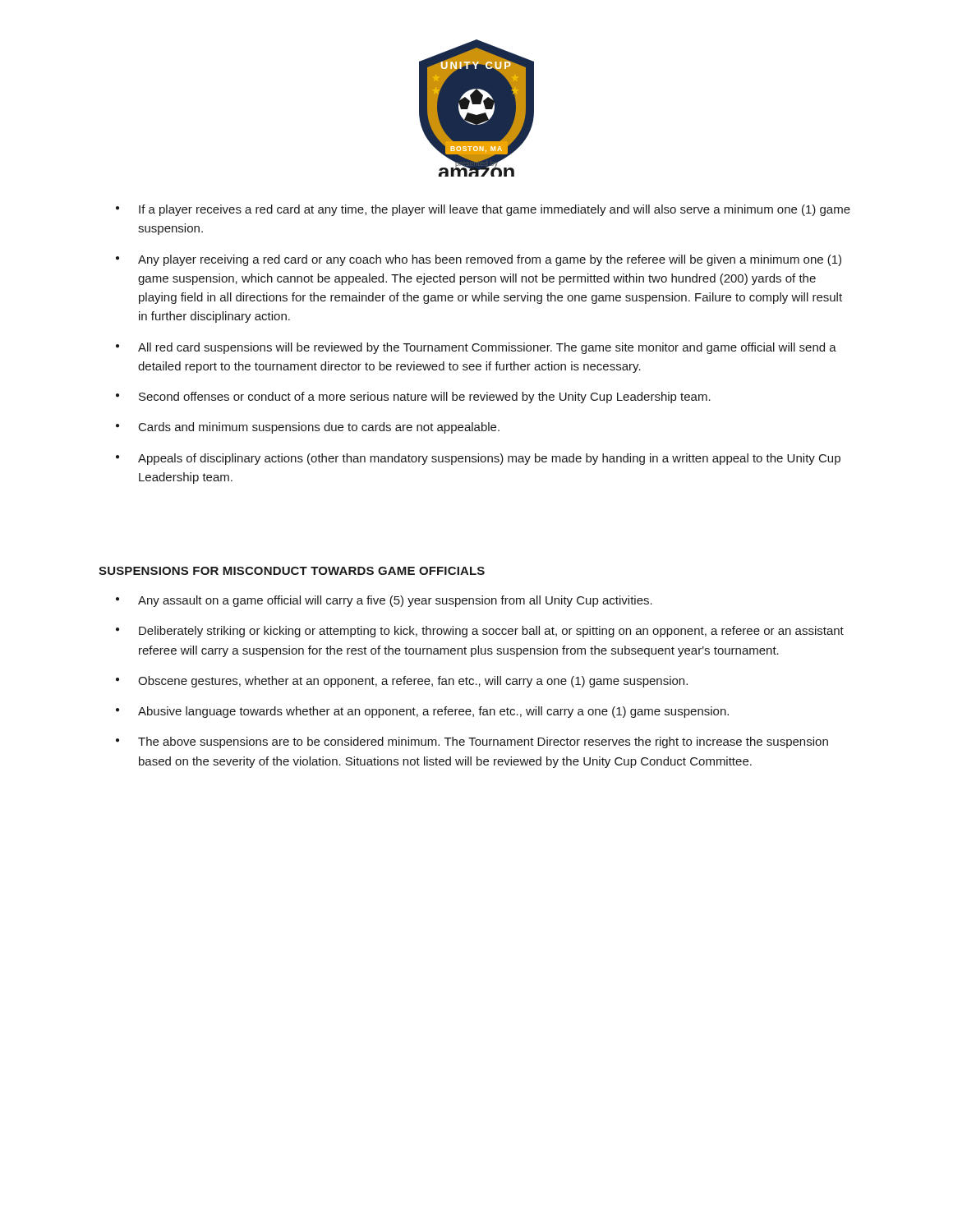Navigate to the text starting "Appeals of disciplinary actions (other"
The width and height of the screenshot is (953, 1232).
(485, 467)
